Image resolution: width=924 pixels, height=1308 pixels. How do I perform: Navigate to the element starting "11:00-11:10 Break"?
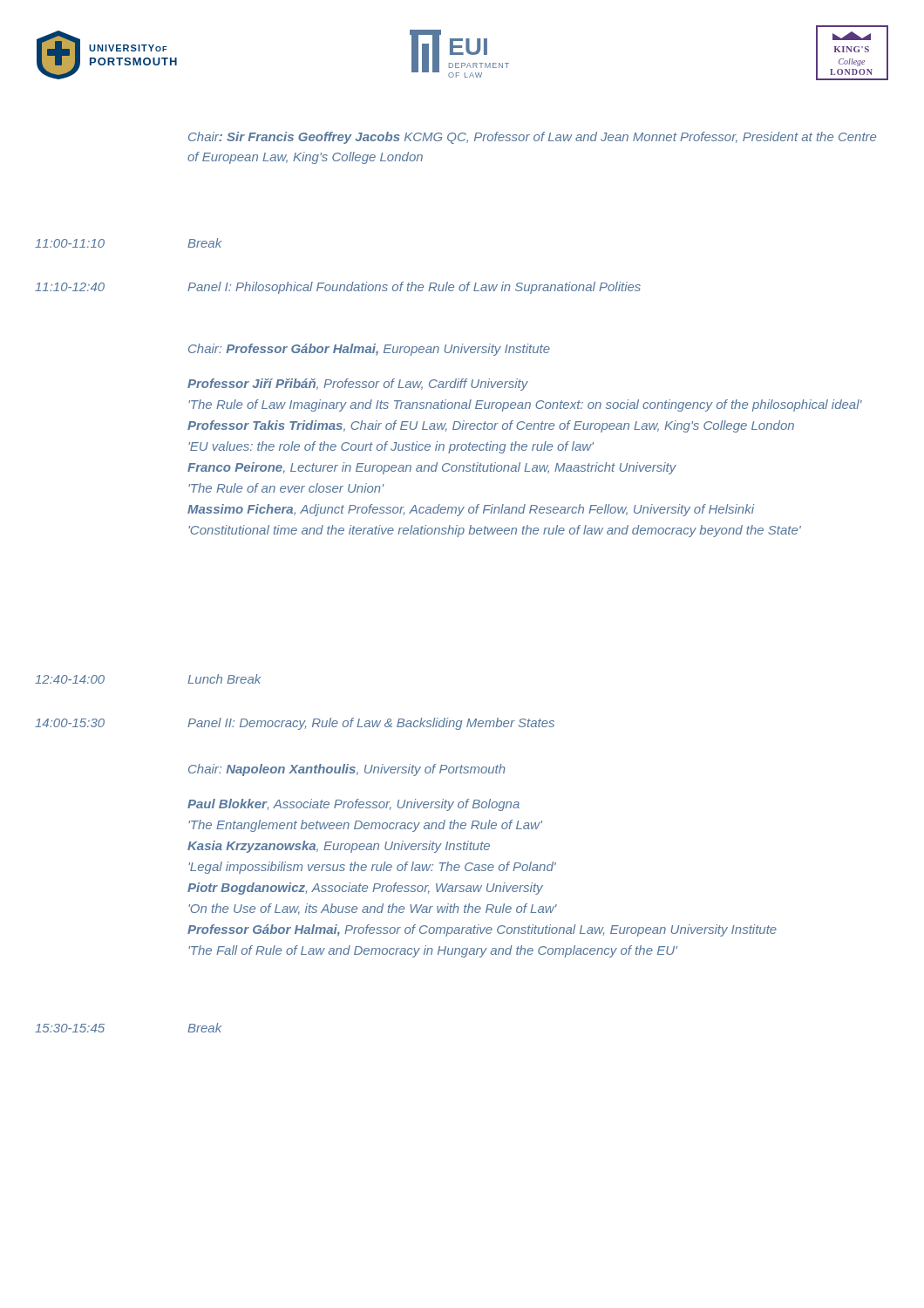pos(67,243)
